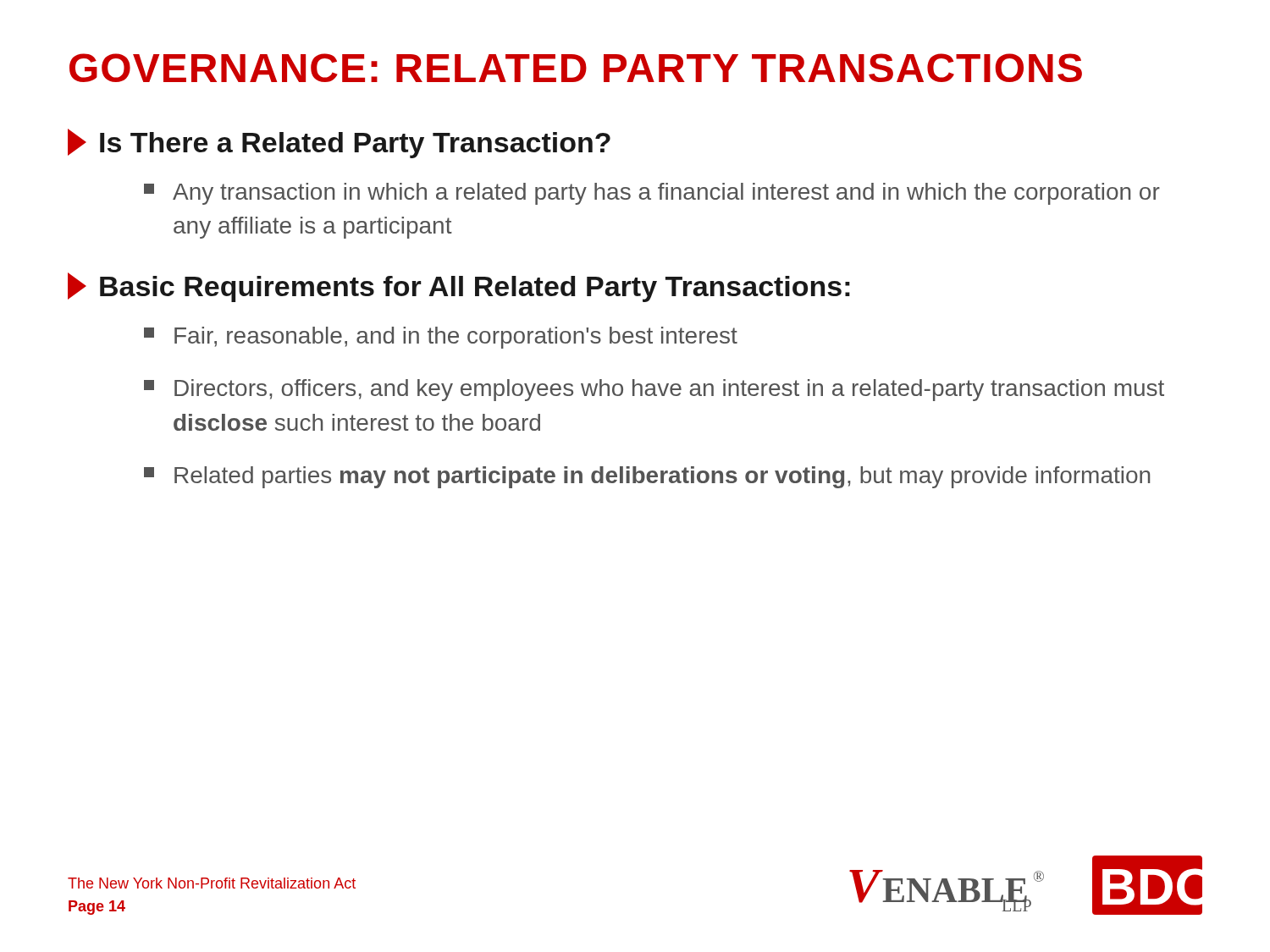The image size is (1270, 952).
Task: Find the block starting "Fair, reasonable, and in the corporation's best interest"
Action: click(673, 336)
